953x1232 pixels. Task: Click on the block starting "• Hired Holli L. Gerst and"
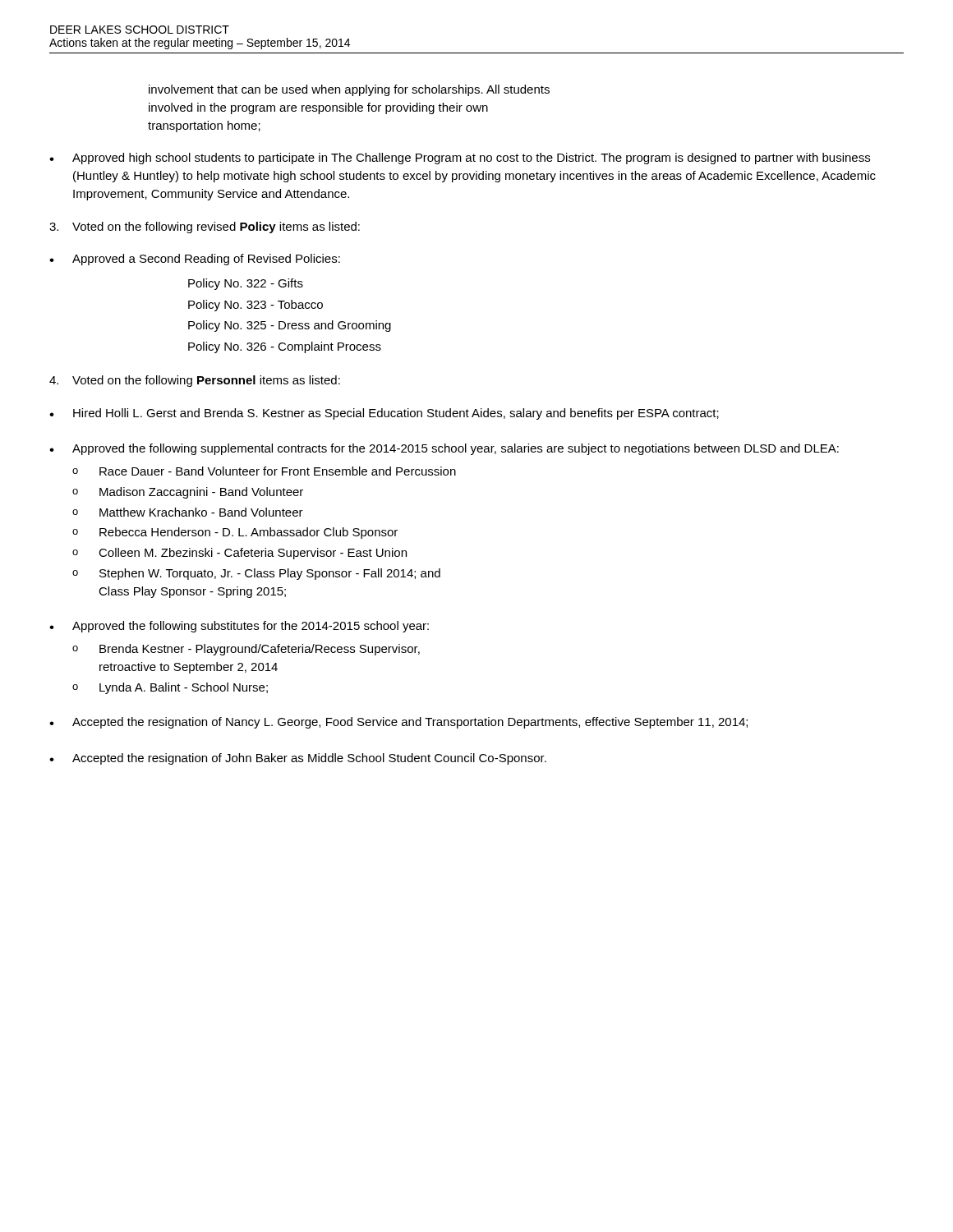tap(476, 414)
